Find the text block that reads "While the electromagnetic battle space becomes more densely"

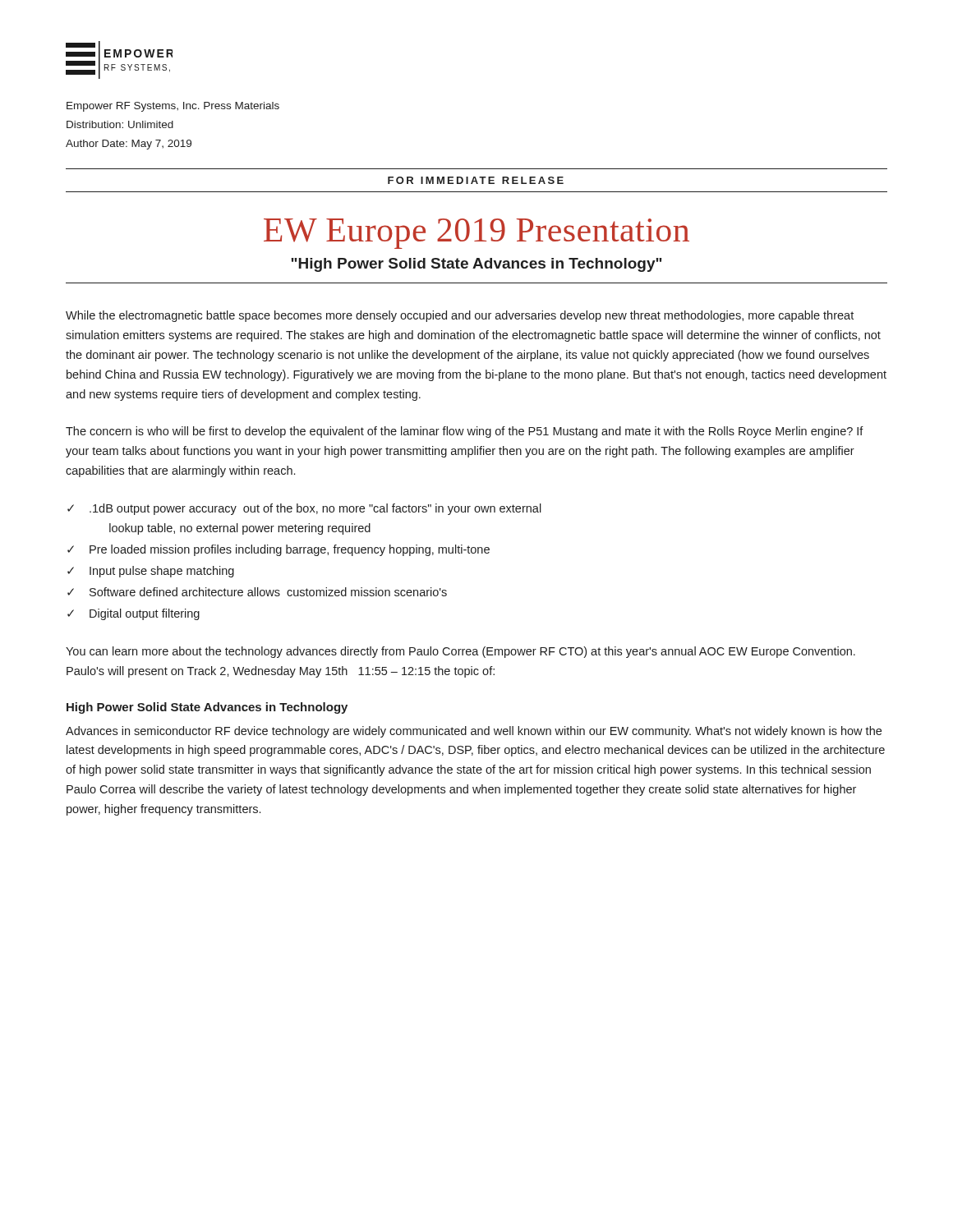[x=476, y=355]
